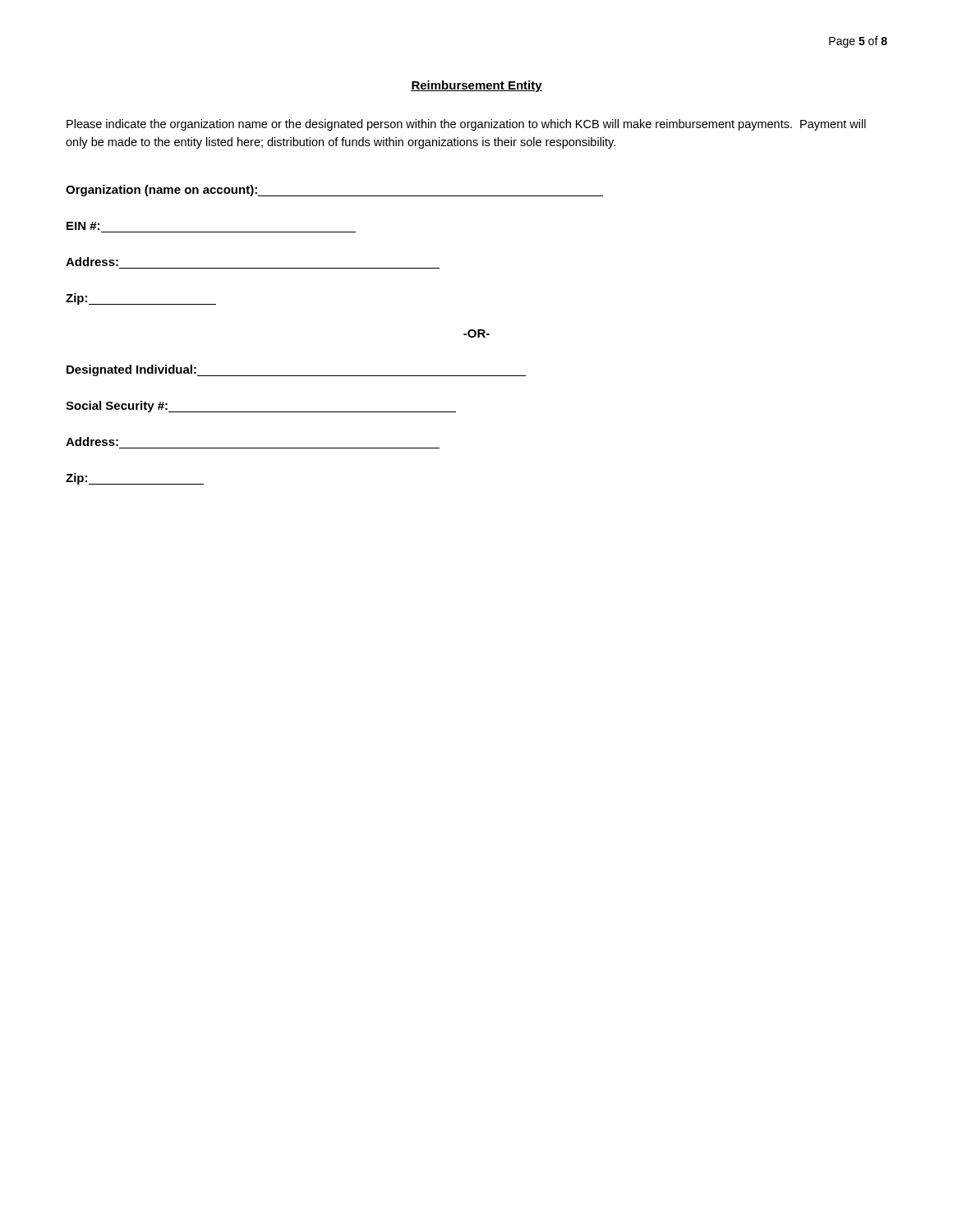Select the region starting "Social Security #:"

(261, 405)
